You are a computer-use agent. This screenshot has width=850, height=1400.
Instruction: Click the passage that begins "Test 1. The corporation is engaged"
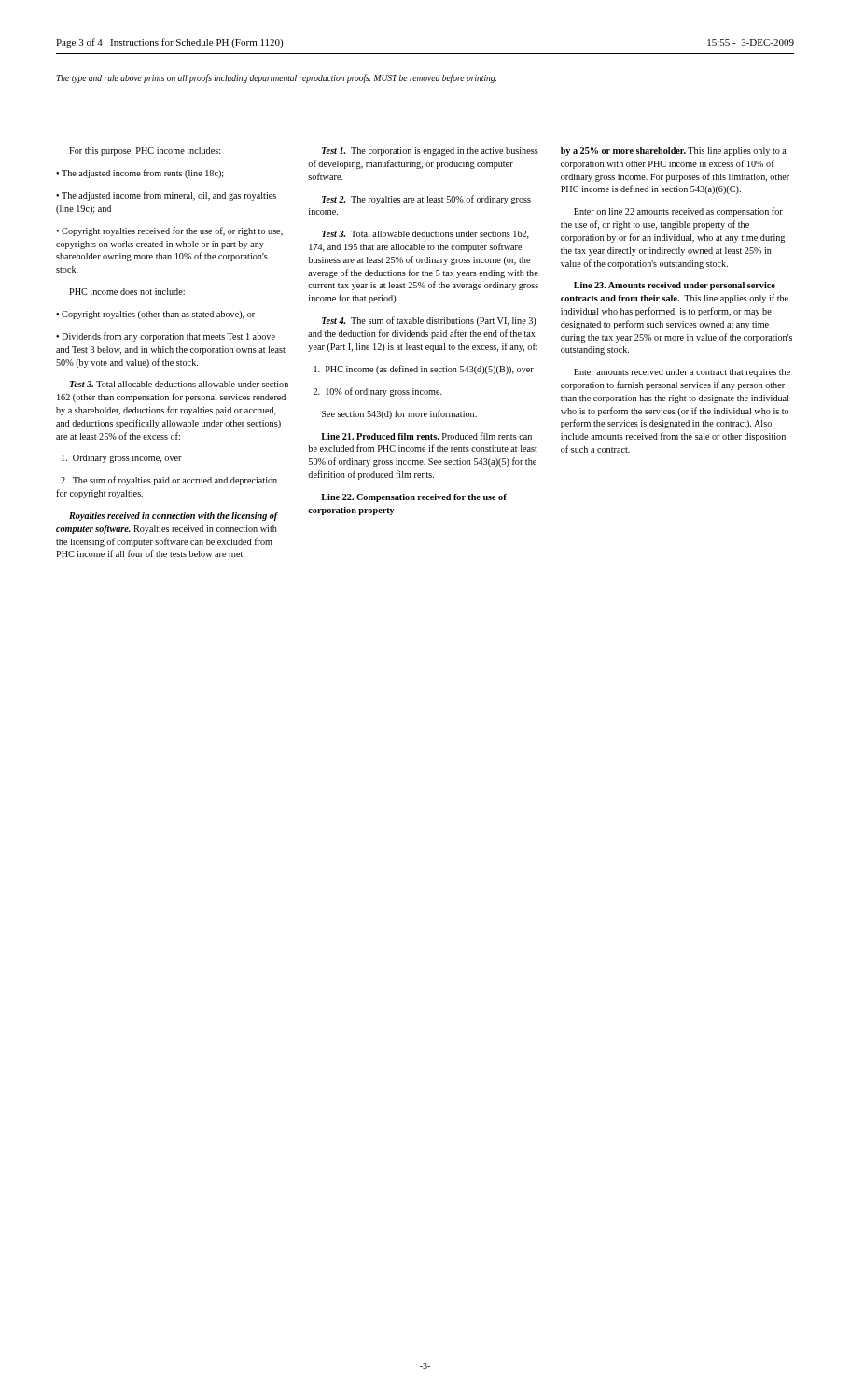tap(425, 331)
